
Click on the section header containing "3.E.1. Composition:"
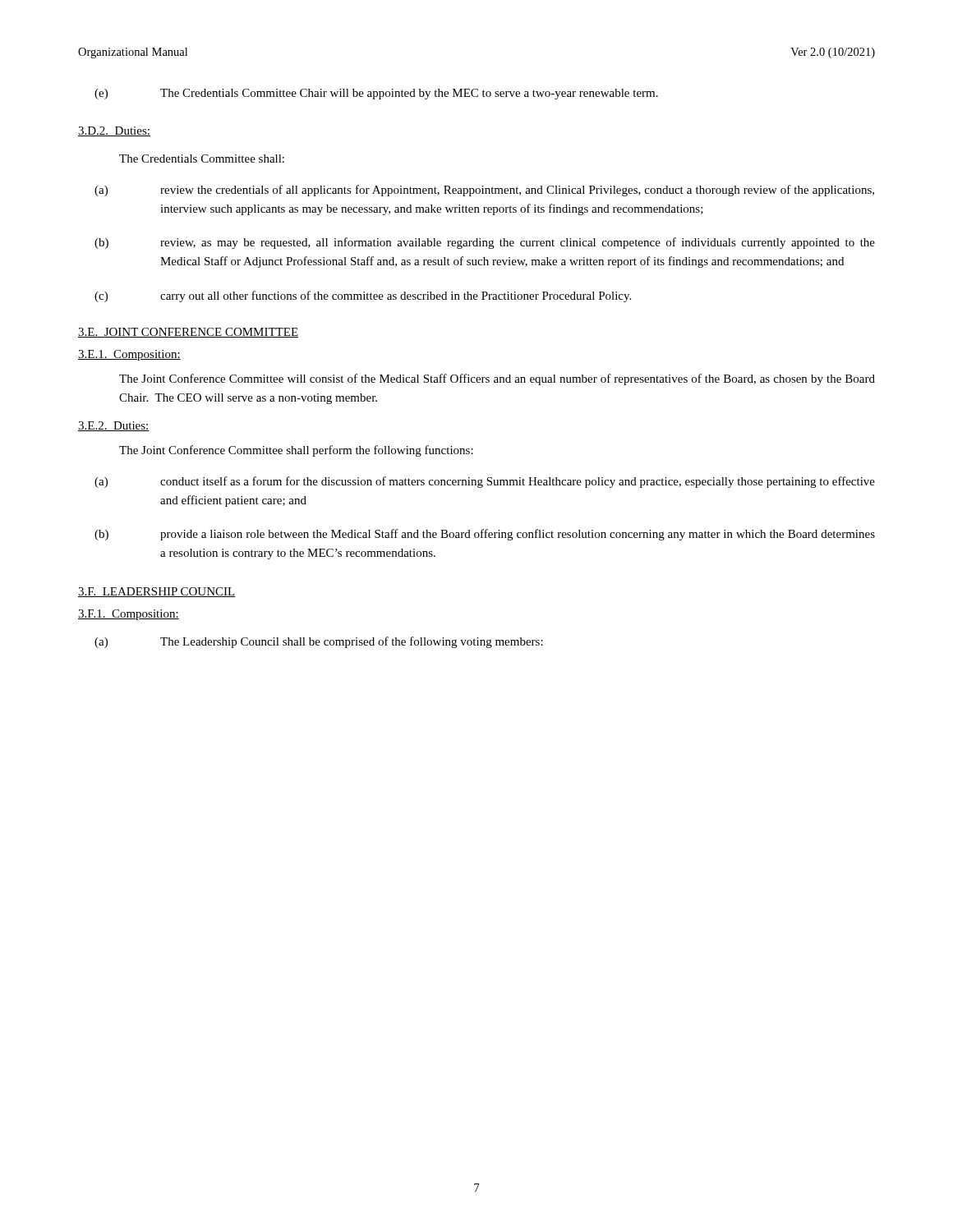pos(129,354)
